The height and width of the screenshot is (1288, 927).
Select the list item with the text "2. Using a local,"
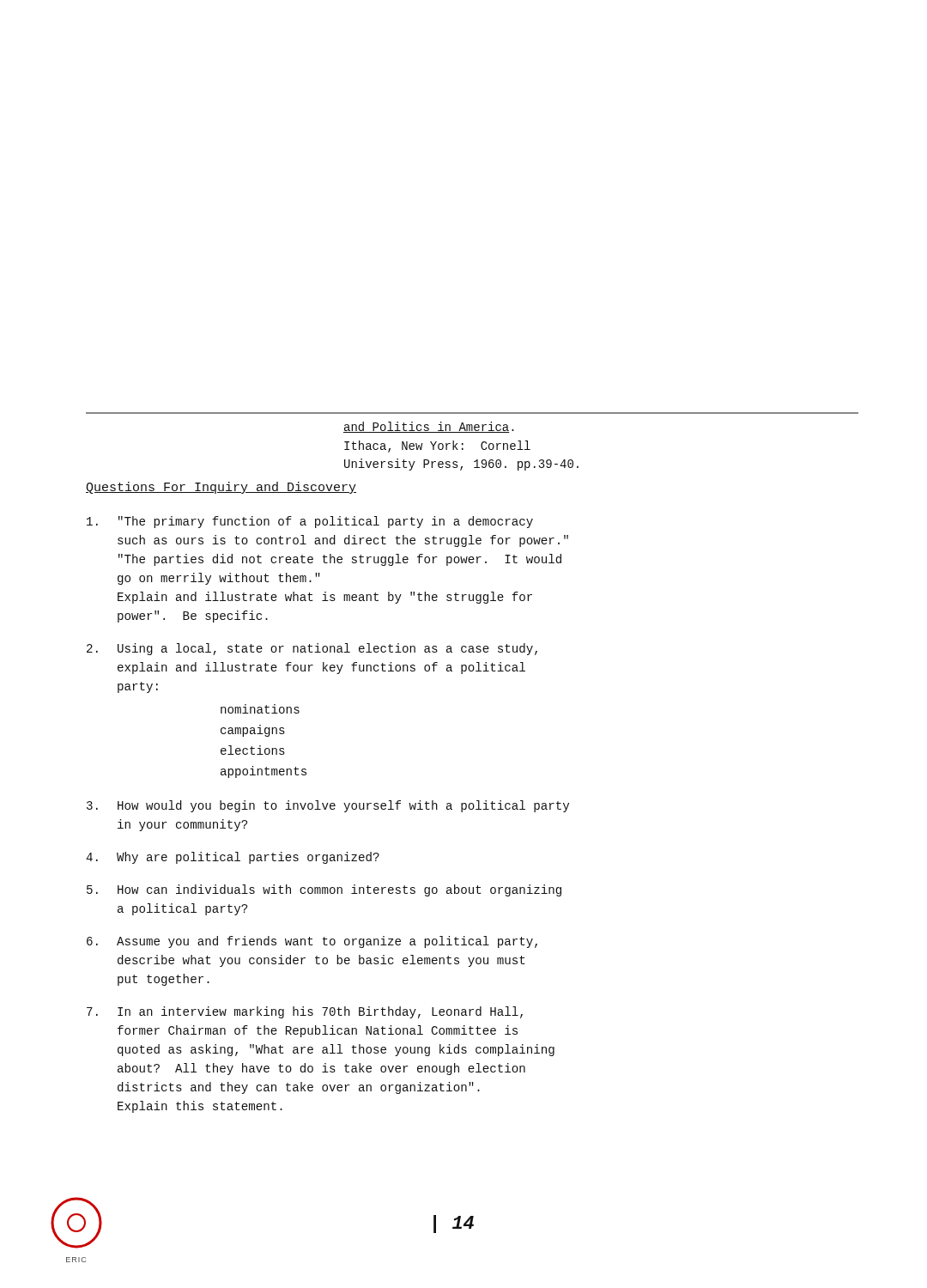[312, 649]
